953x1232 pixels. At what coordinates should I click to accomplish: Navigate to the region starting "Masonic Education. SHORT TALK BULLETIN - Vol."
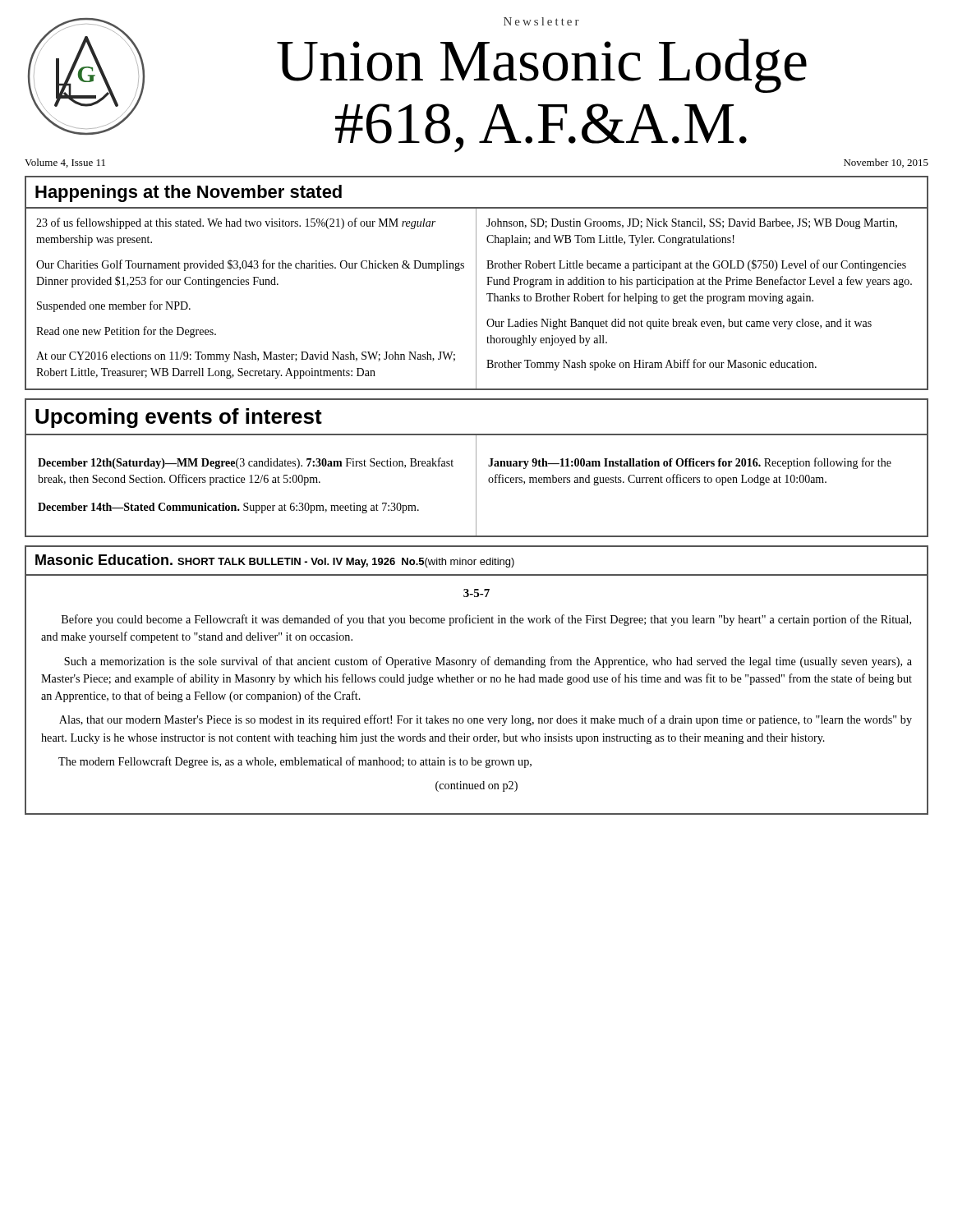pos(275,560)
